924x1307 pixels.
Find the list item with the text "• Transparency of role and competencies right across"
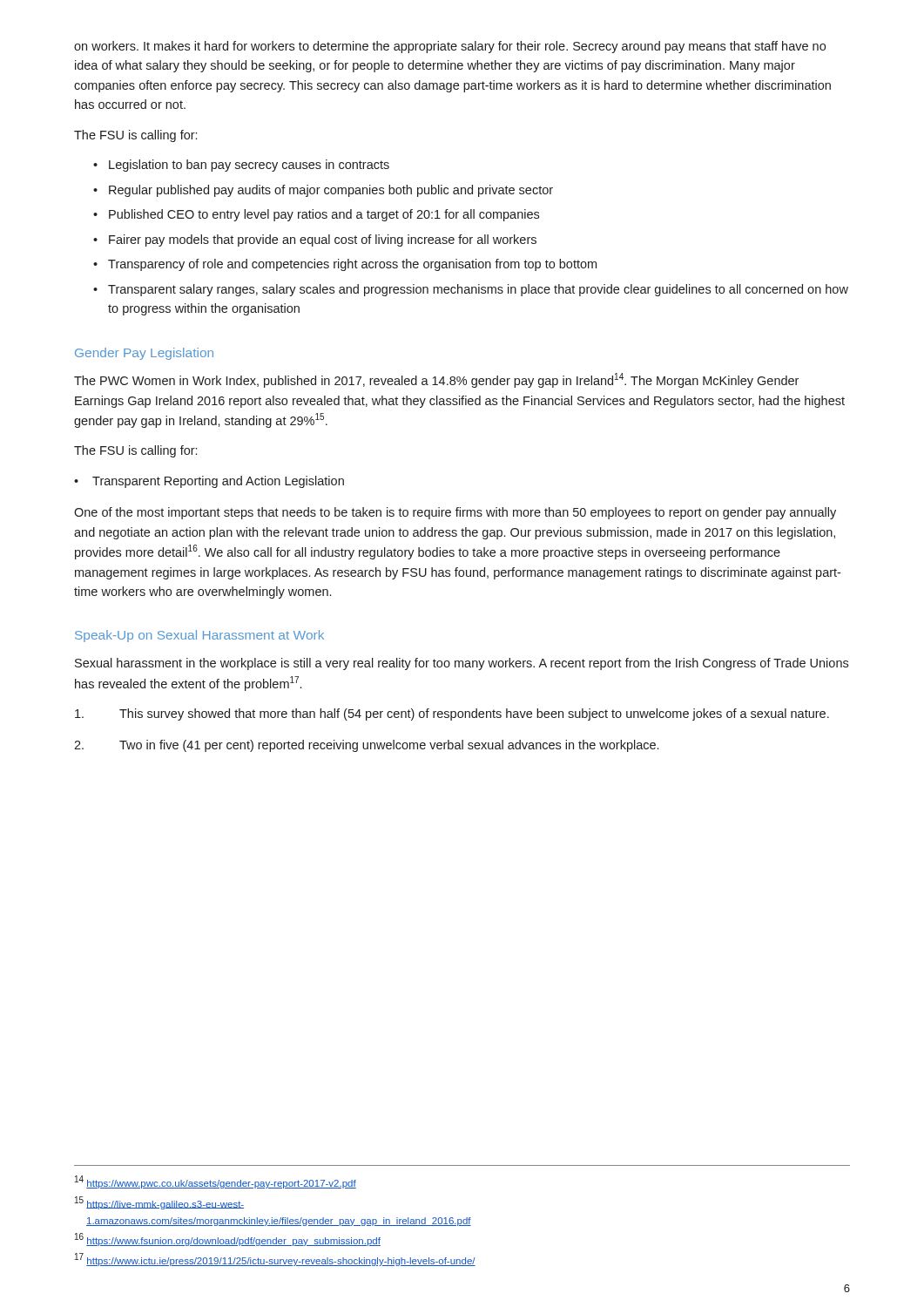click(x=472, y=264)
